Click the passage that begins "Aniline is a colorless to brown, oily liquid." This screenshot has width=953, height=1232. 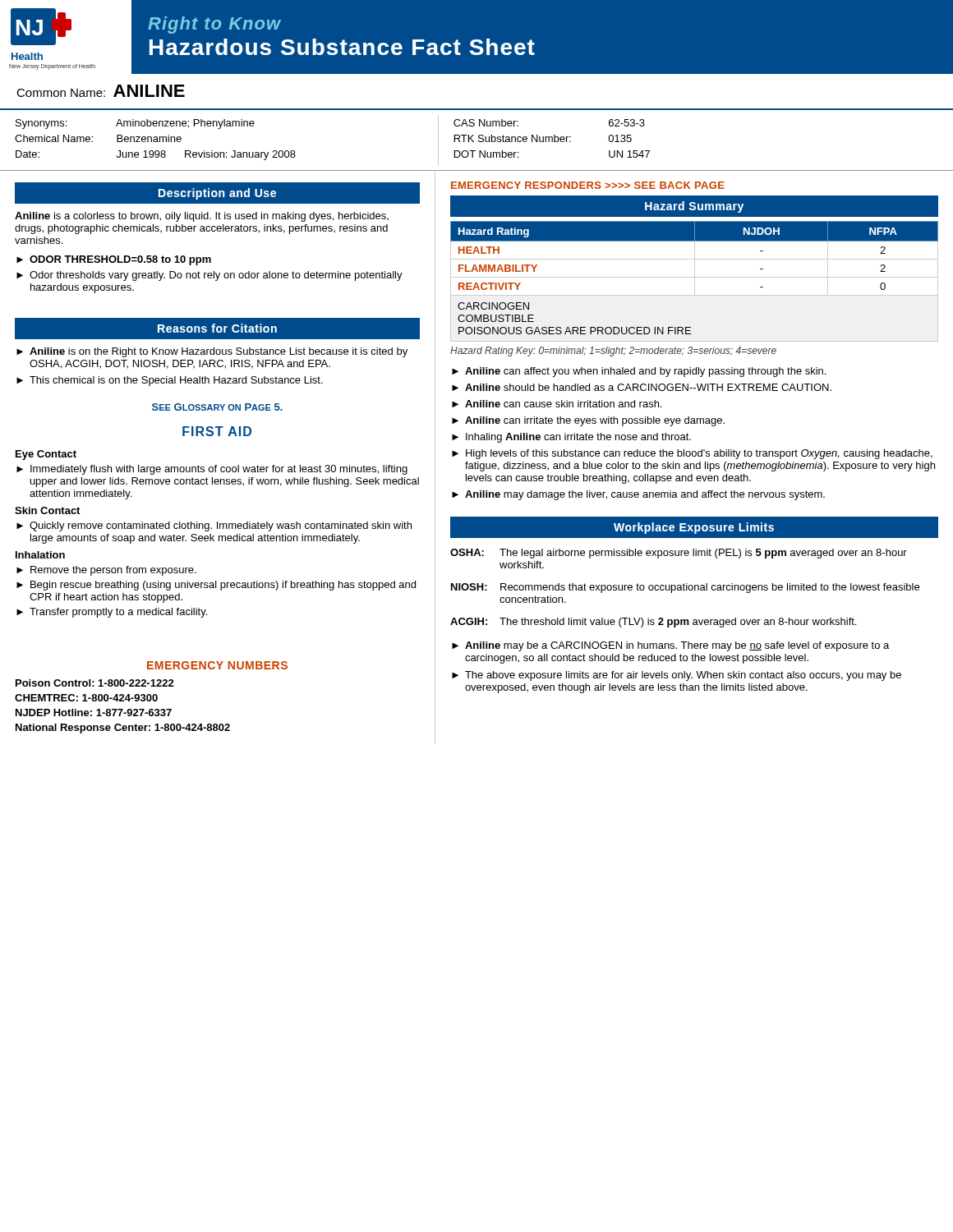click(x=202, y=228)
